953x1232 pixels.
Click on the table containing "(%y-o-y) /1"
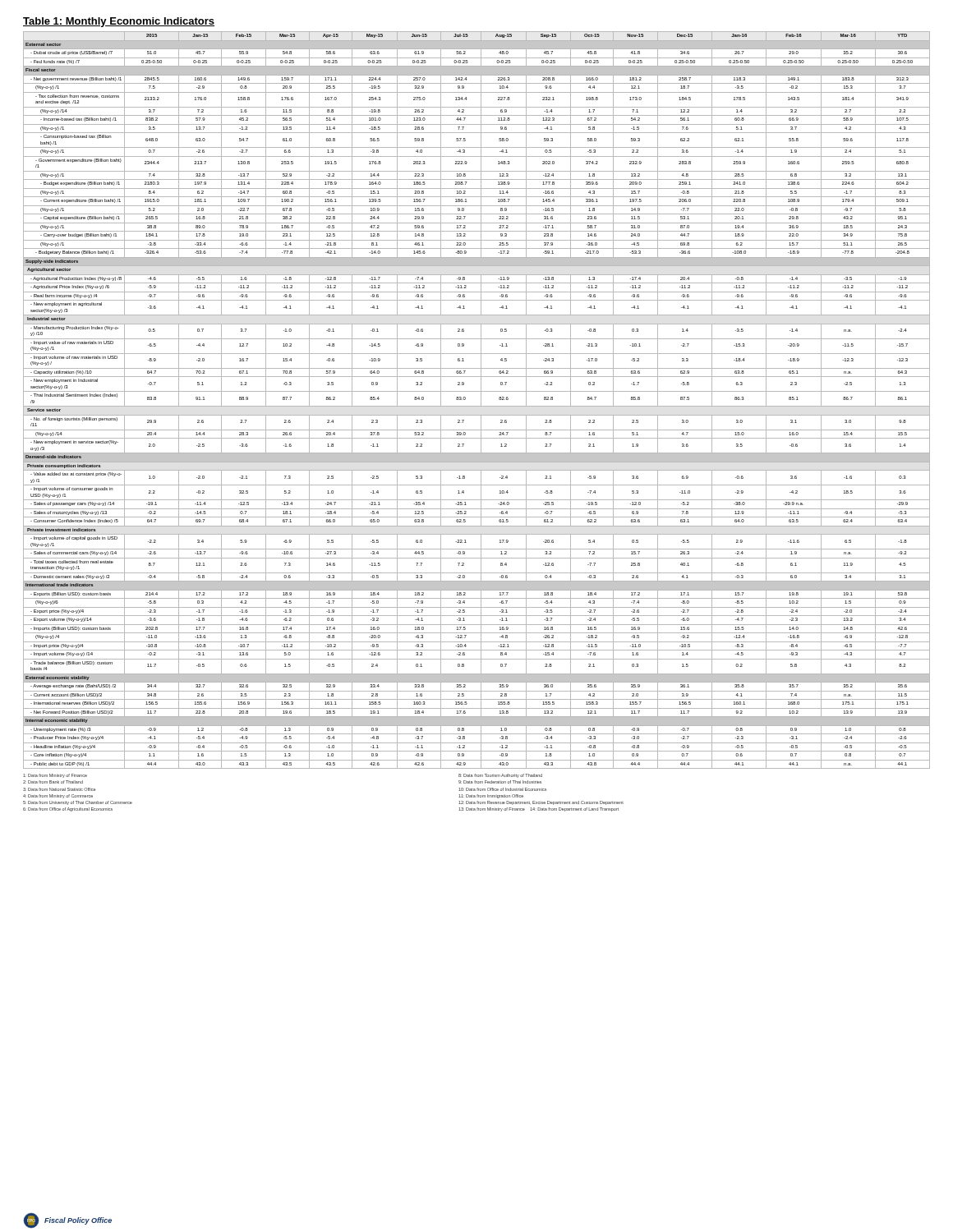pos(476,400)
